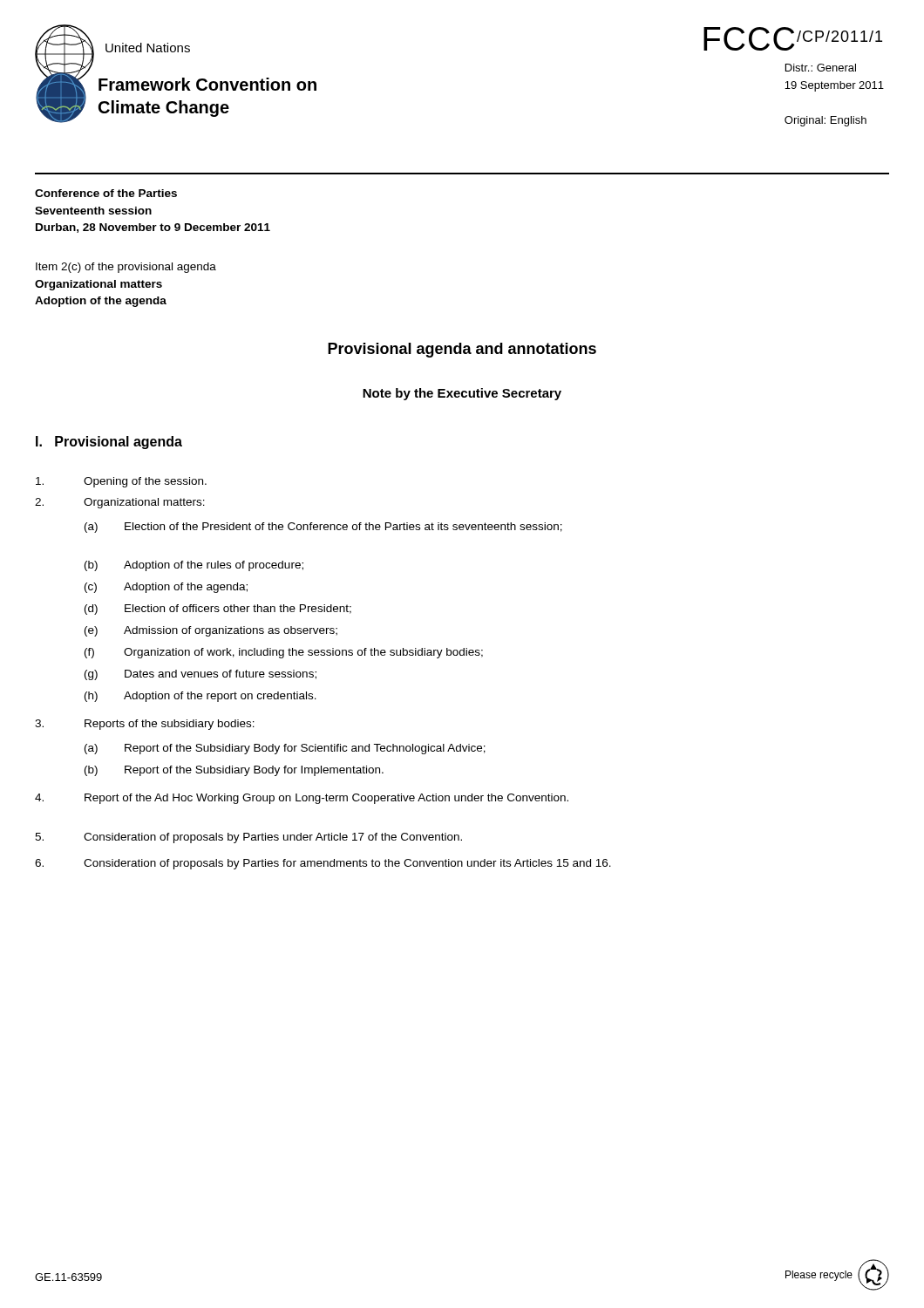Screen dimensions: 1308x924
Task: Locate the block of text that opens with "Item 2(c) of the"
Action: click(125, 284)
